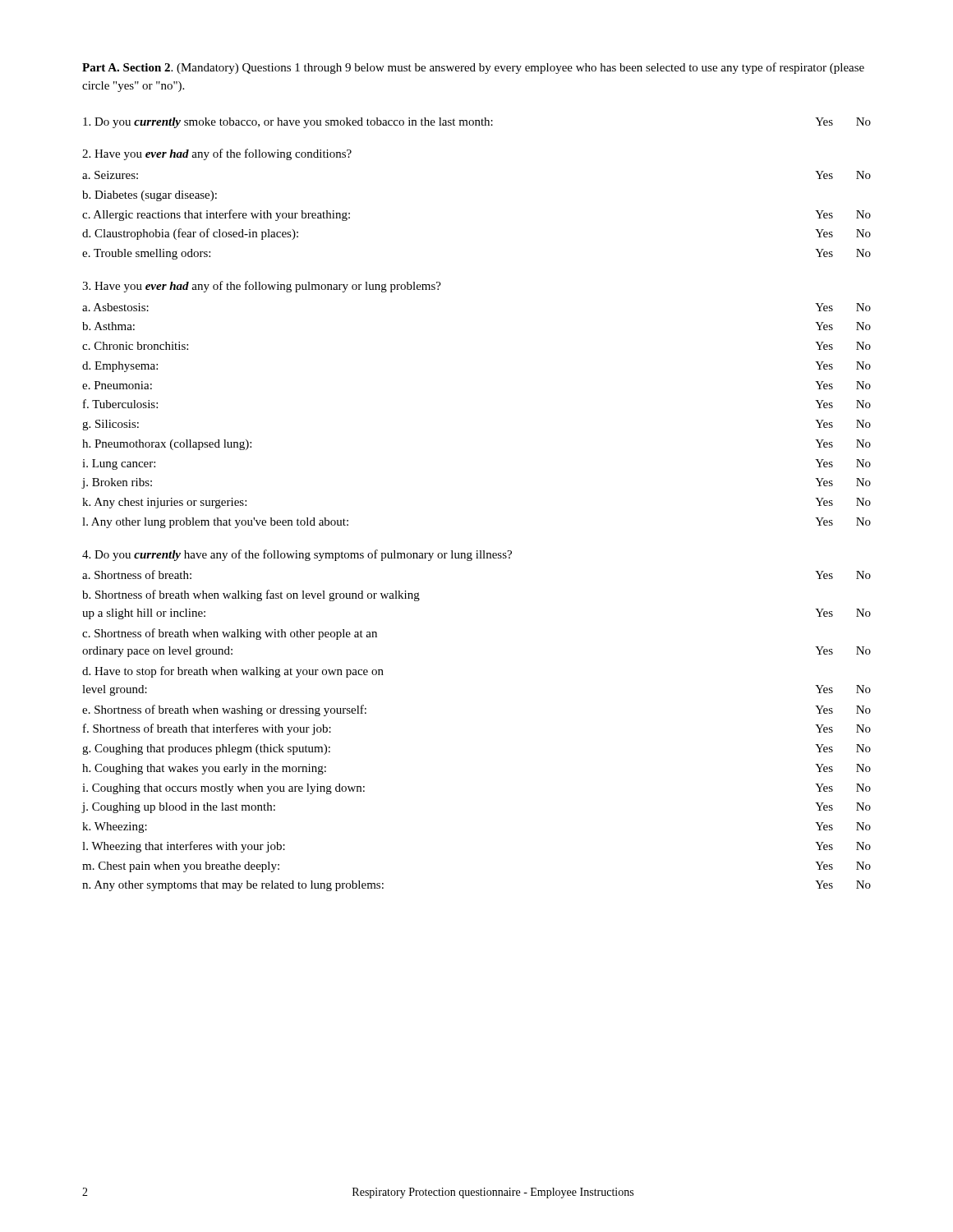Select the list item that reads "g. Silicosis: YesNo"
The image size is (953, 1232).
112,425
